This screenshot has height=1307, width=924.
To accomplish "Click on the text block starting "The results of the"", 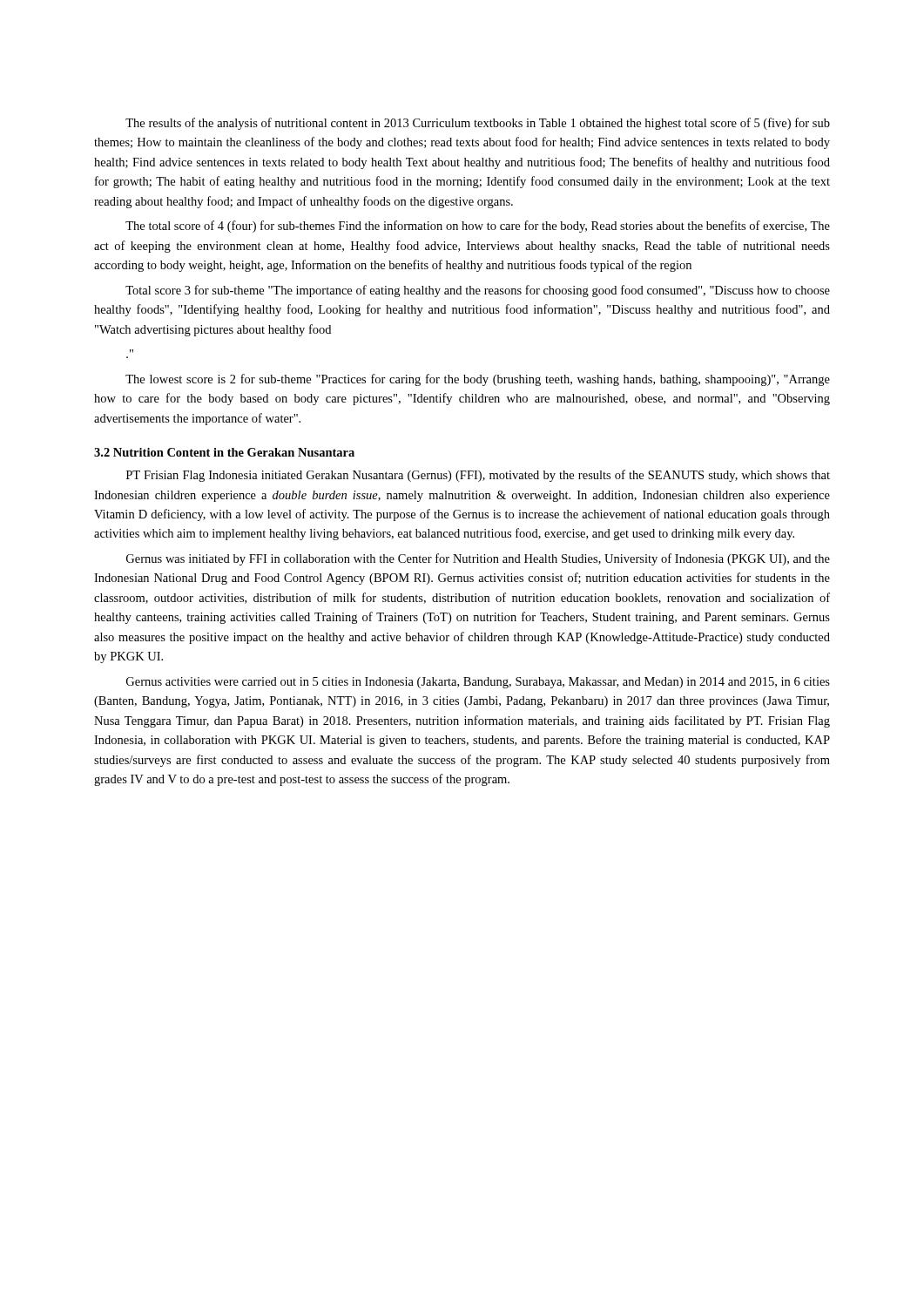I will [x=462, y=162].
